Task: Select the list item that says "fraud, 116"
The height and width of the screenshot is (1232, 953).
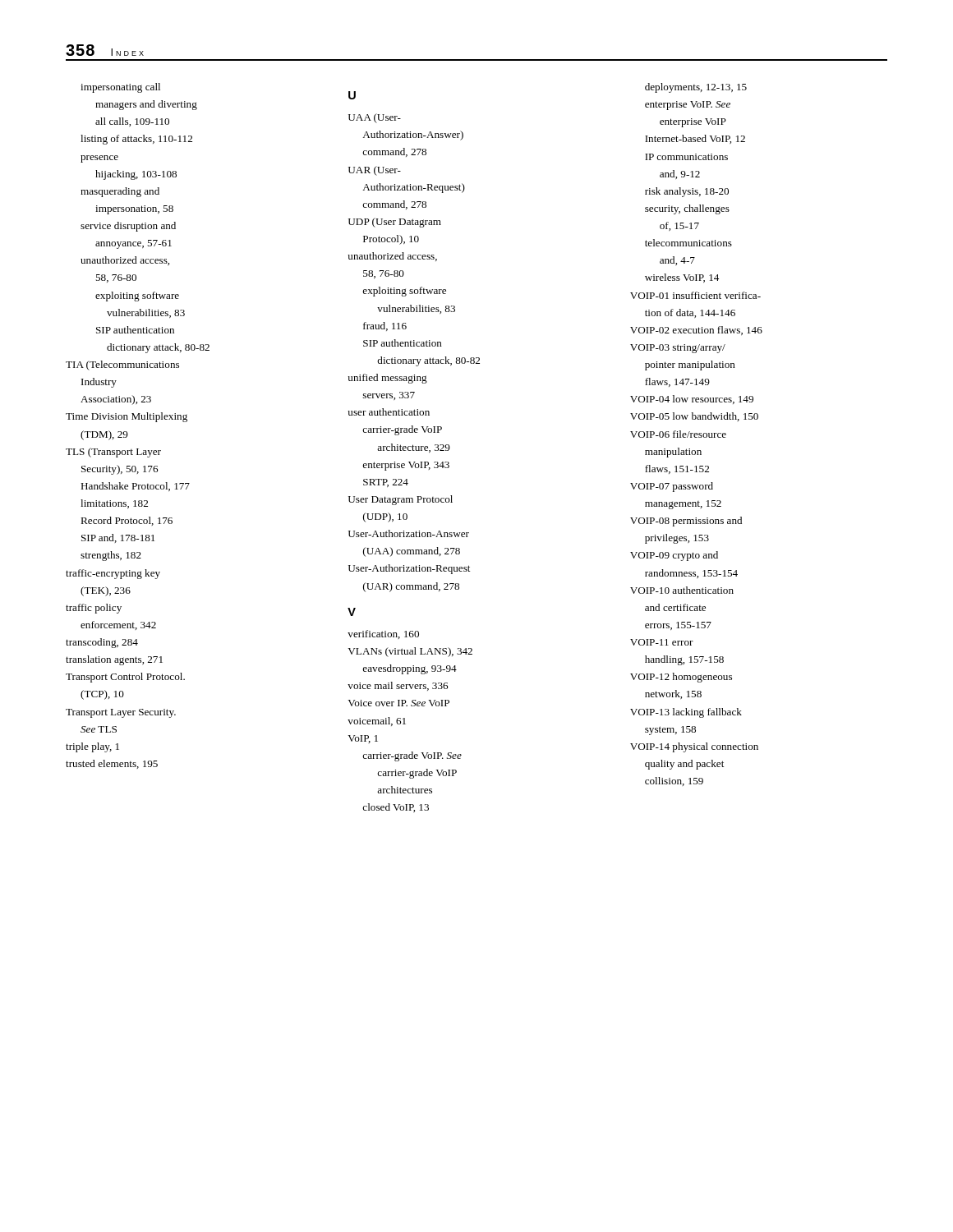Action: (x=385, y=325)
